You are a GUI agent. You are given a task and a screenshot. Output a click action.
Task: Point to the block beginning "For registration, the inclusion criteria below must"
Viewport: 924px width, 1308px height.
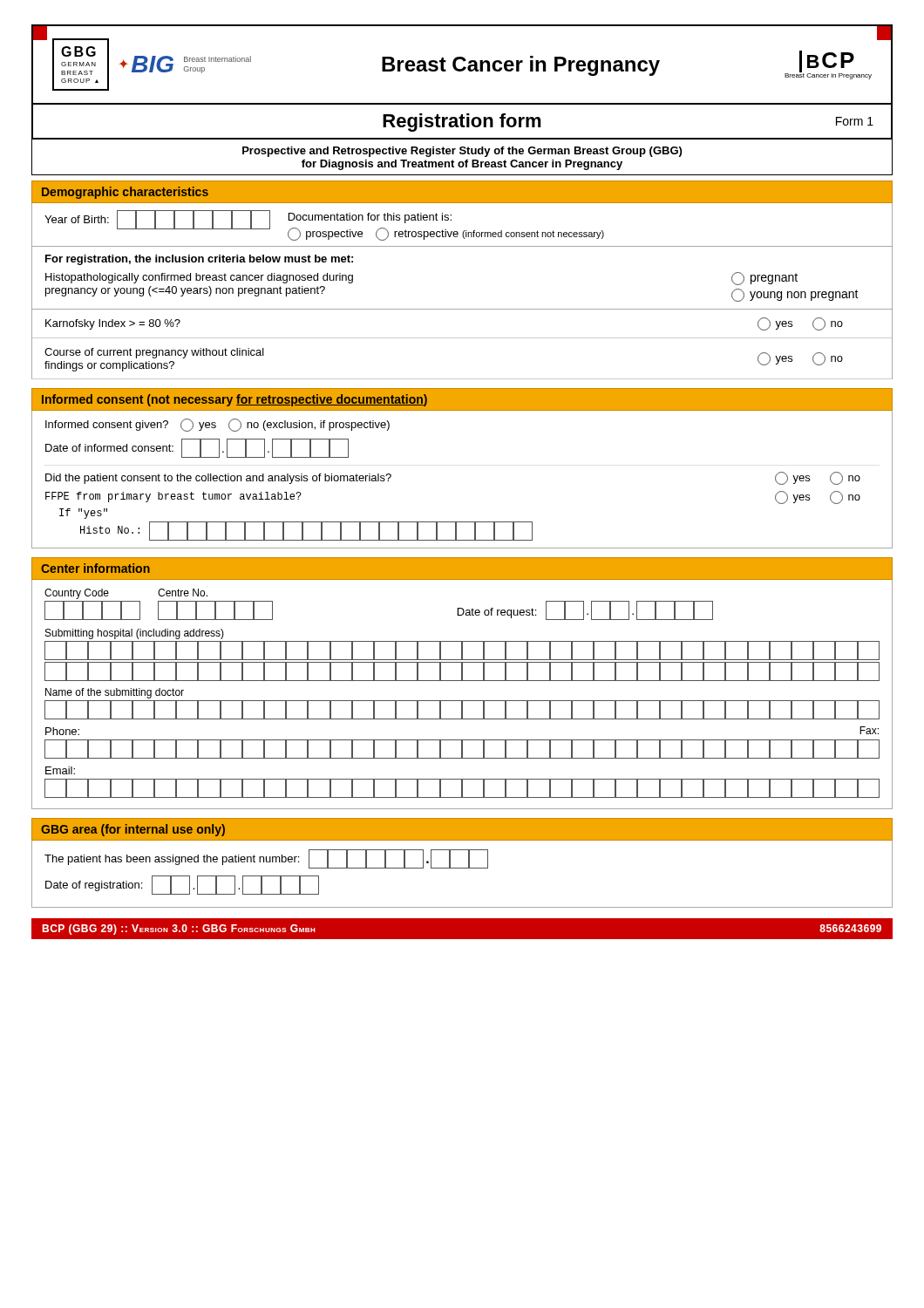coord(199,260)
